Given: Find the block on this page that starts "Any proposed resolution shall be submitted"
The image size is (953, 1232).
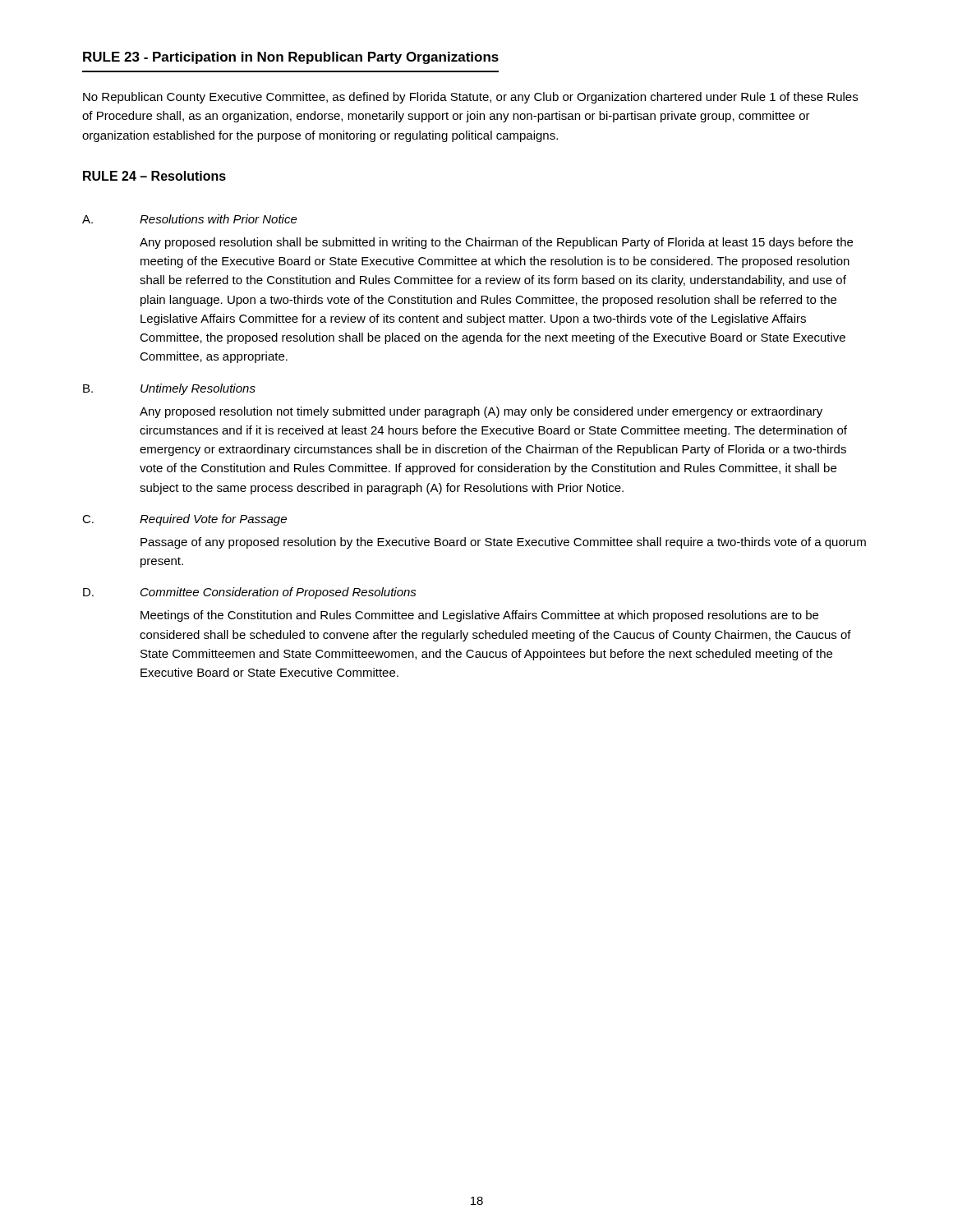Looking at the screenshot, I should click(505, 299).
